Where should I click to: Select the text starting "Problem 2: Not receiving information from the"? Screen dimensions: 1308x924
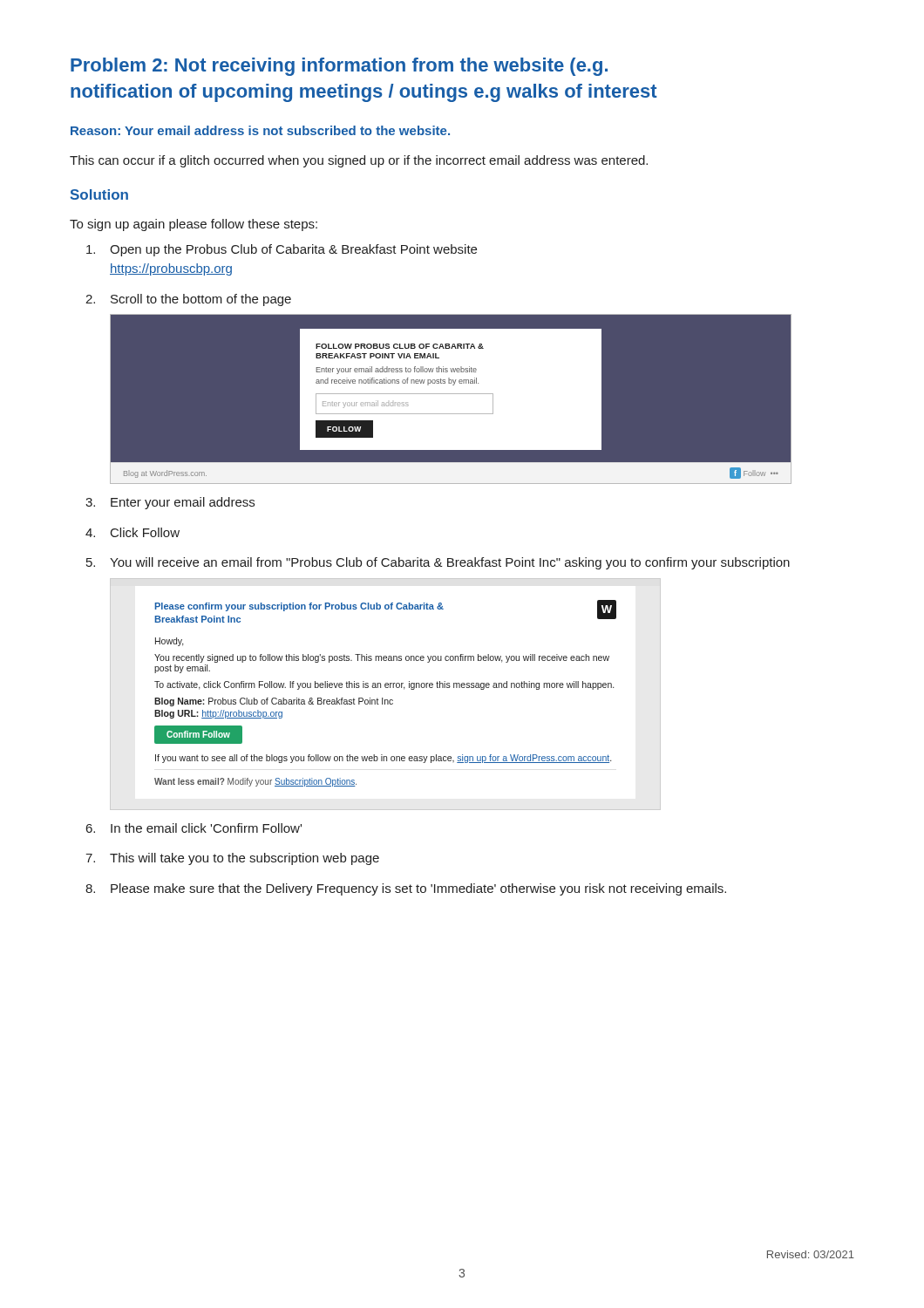coord(363,78)
